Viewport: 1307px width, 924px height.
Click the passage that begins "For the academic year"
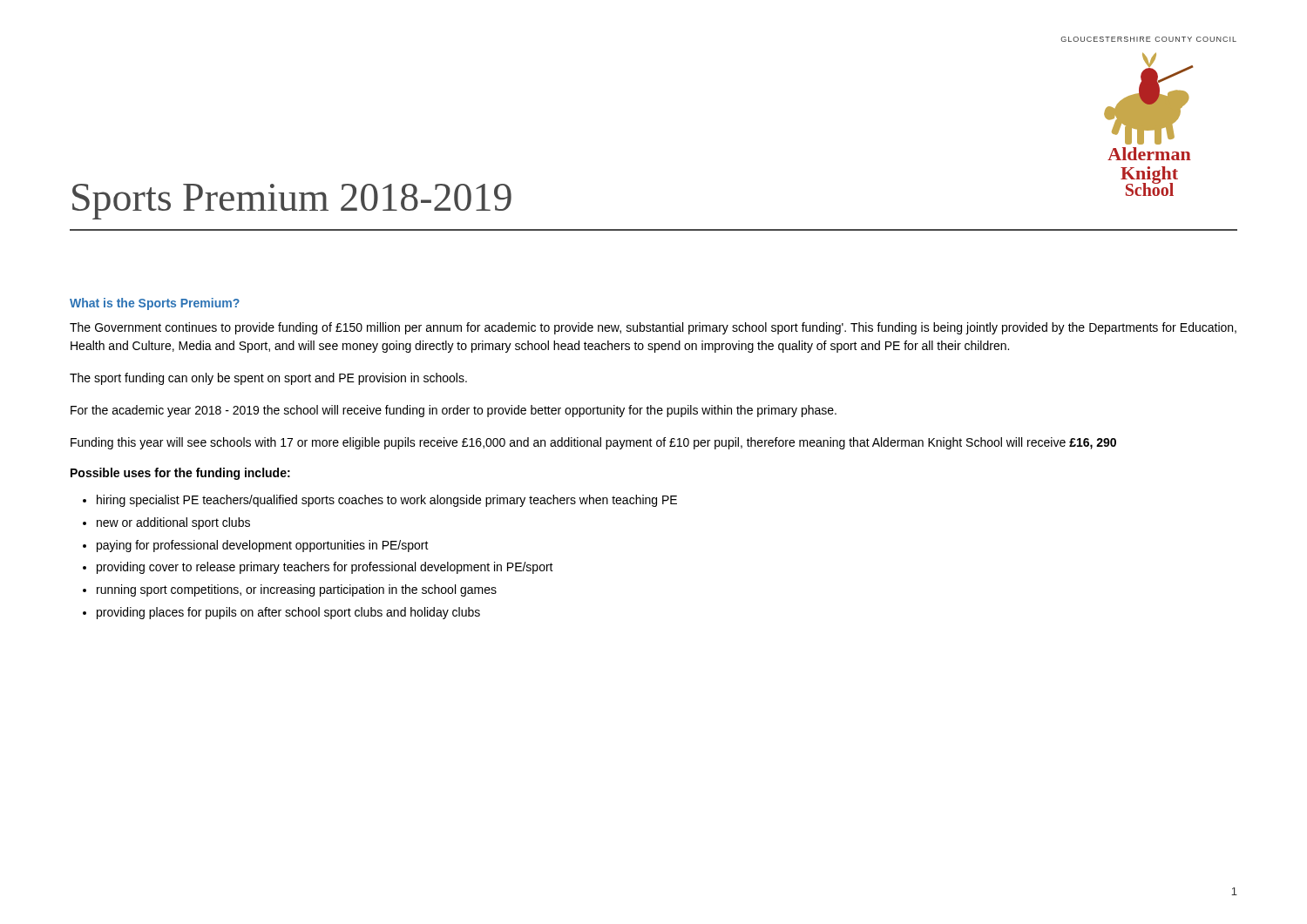654,411
